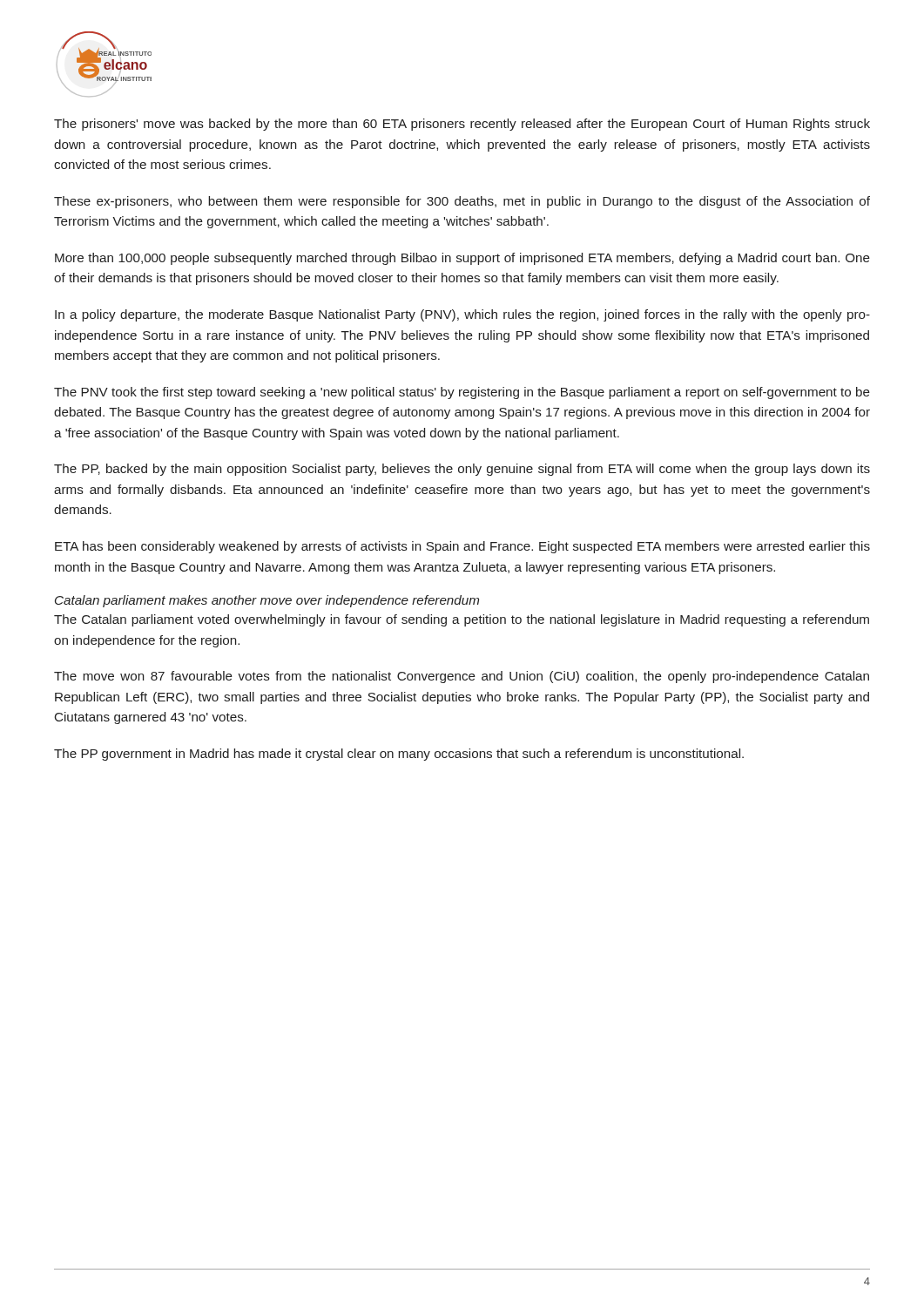Find the block on this page that starts "In a policy departure, the"

point(462,335)
